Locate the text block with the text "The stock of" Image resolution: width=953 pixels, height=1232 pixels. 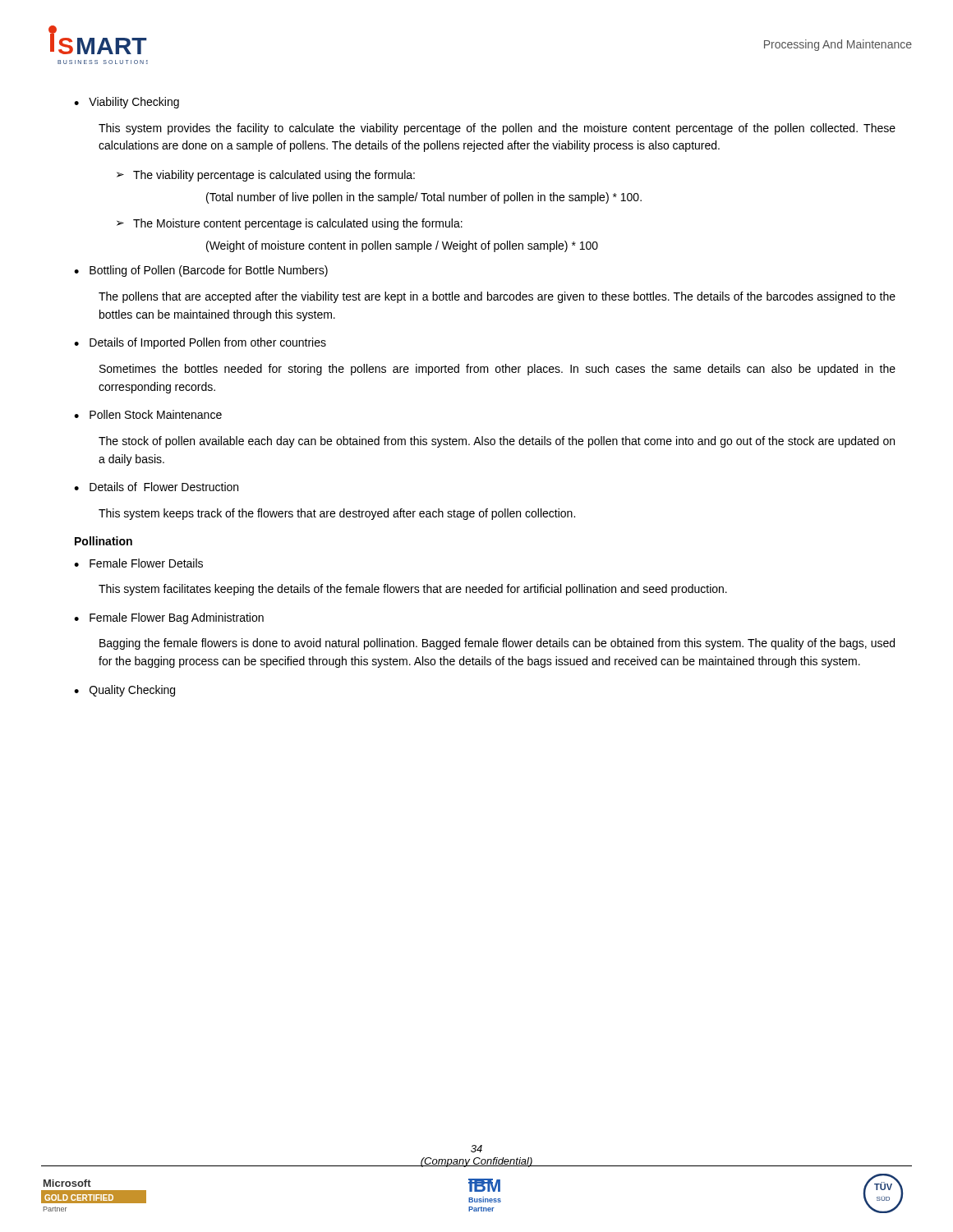(497, 450)
